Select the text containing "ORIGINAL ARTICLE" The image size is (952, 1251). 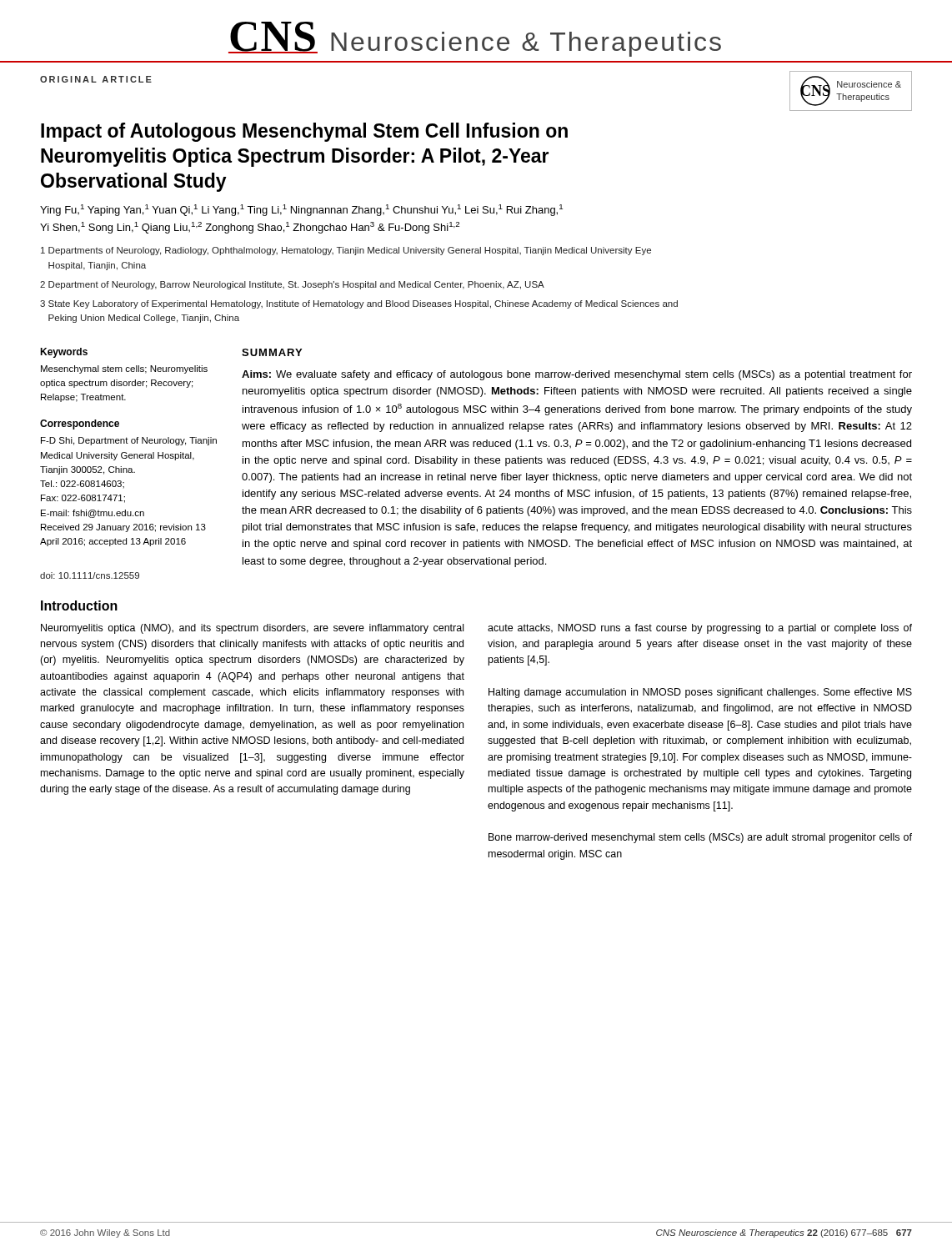click(x=97, y=79)
